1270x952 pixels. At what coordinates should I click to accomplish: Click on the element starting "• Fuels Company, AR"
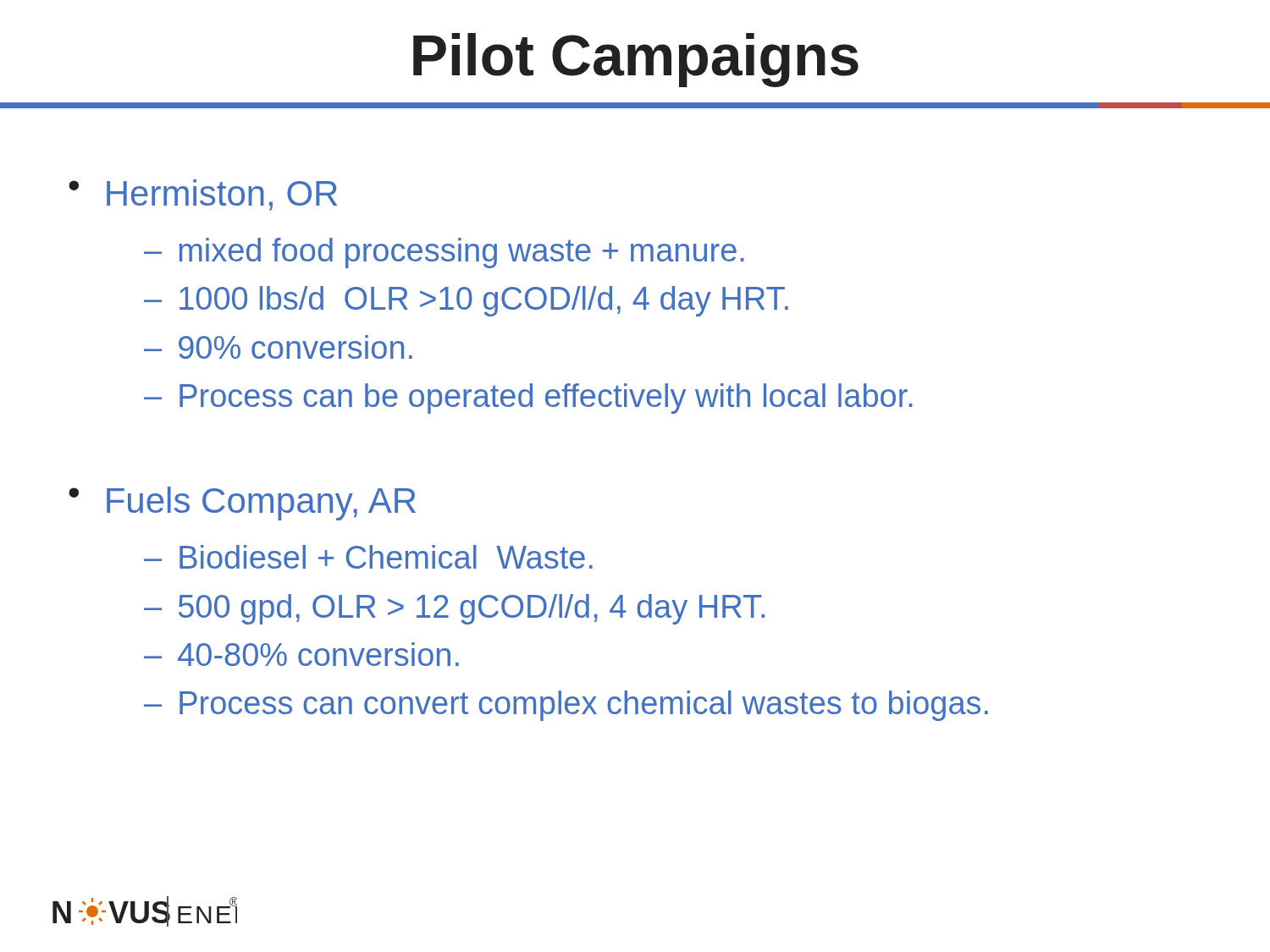click(x=243, y=501)
